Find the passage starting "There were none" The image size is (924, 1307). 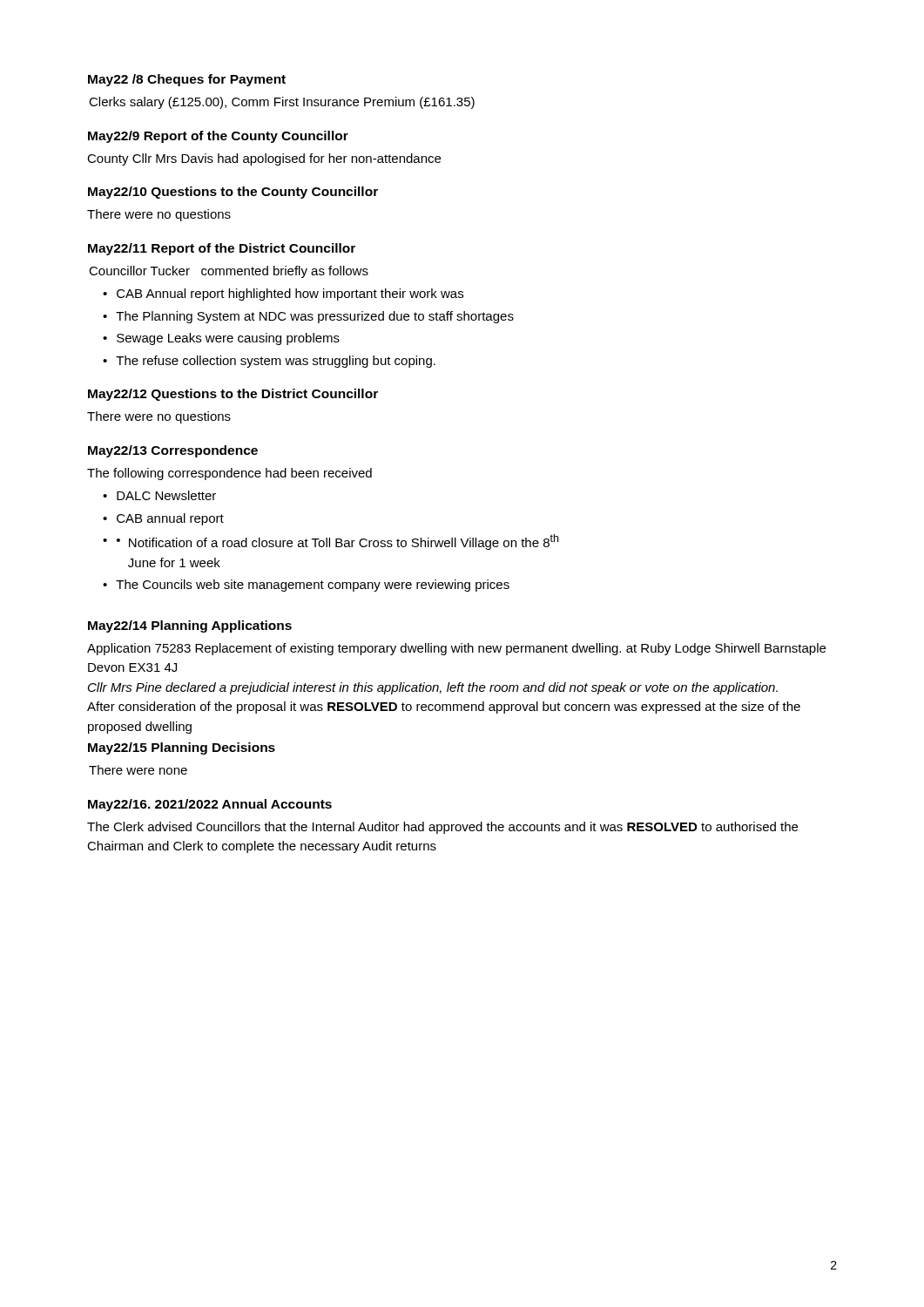(x=138, y=770)
